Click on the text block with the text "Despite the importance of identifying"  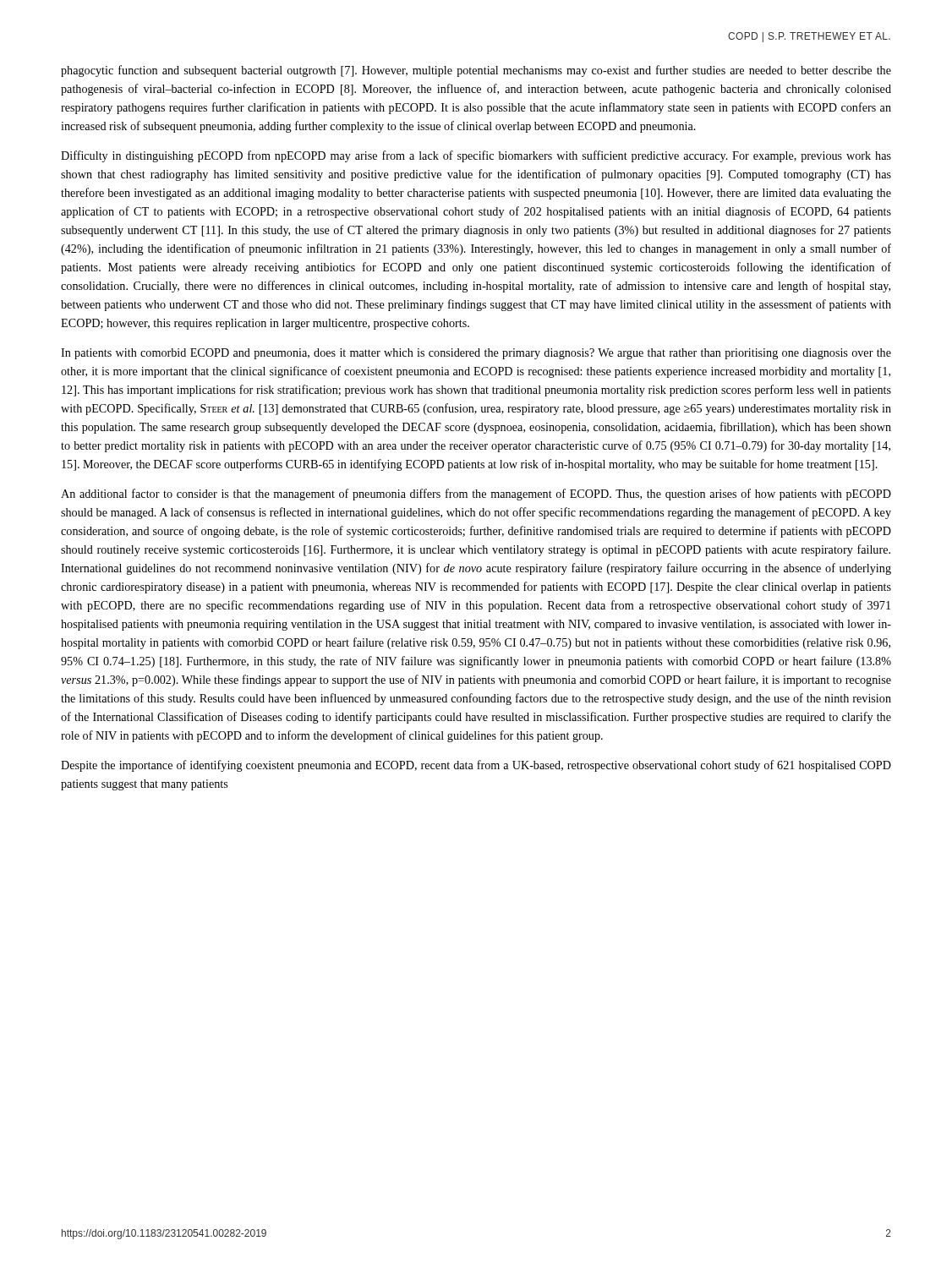click(x=476, y=774)
